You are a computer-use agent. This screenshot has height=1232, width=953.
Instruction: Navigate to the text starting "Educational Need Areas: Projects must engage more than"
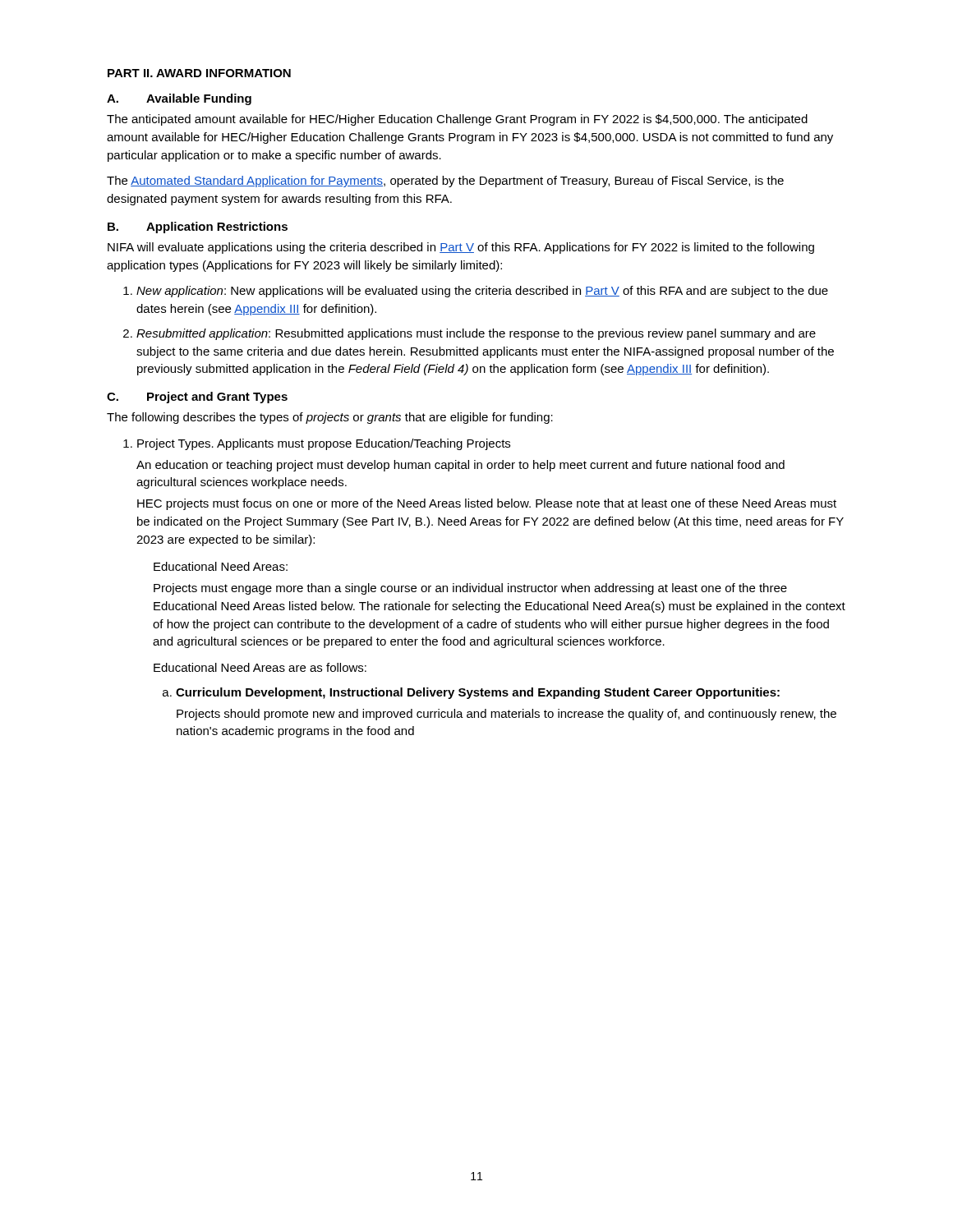pyautogui.click(x=499, y=617)
